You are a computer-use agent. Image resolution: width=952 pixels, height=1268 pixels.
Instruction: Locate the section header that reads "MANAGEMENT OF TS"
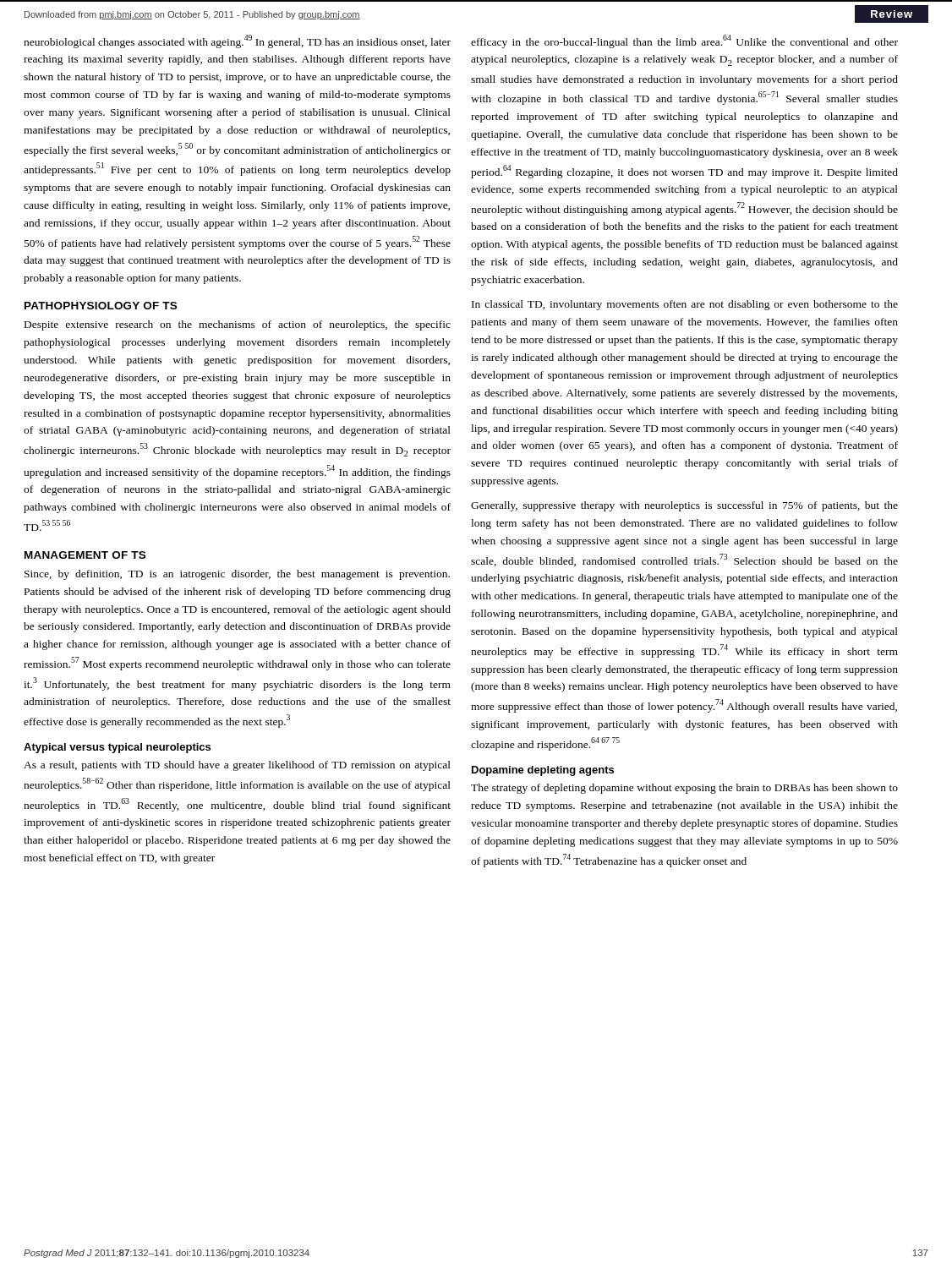click(x=85, y=555)
